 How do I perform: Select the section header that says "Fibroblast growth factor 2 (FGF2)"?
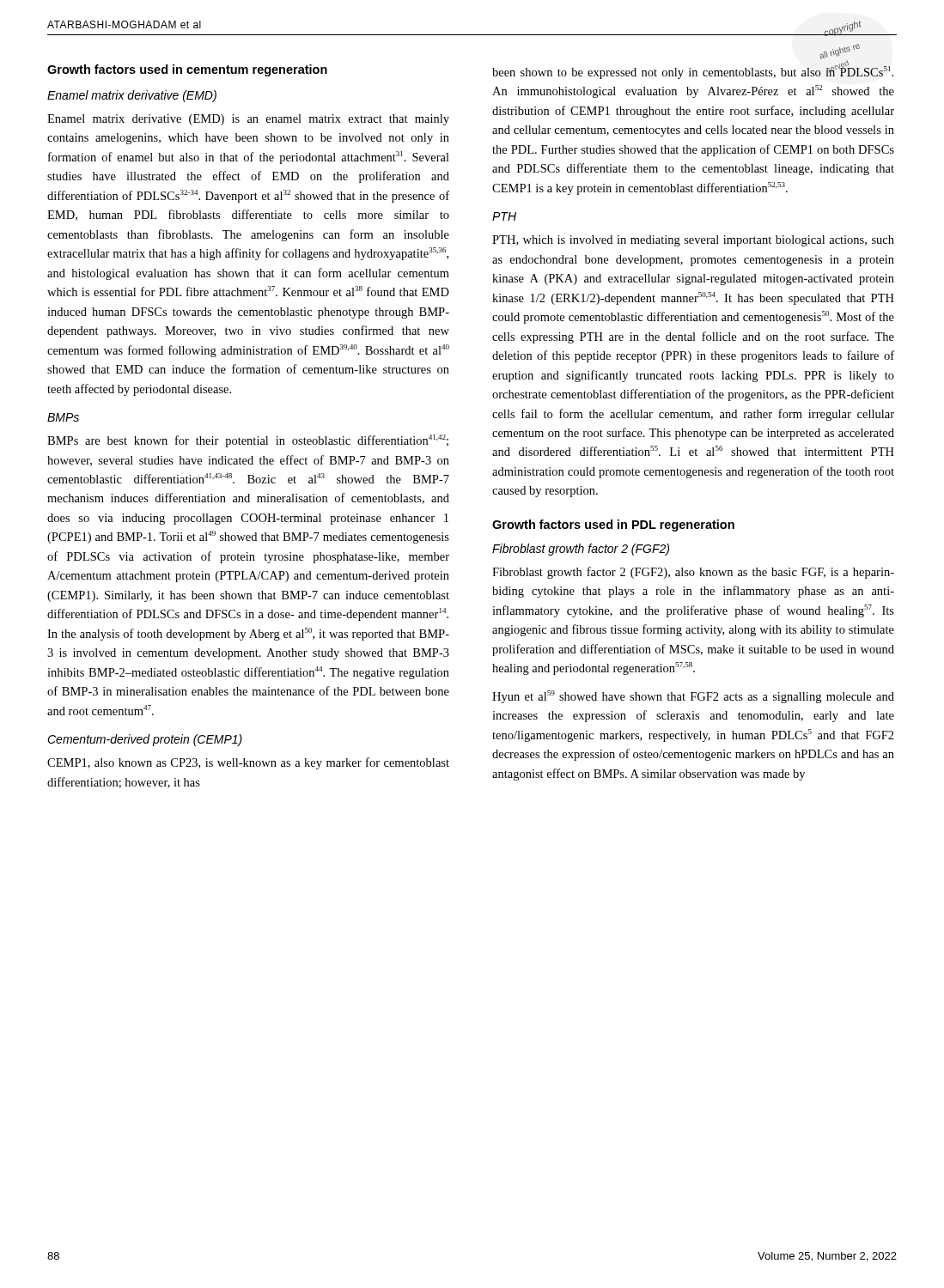pyautogui.click(x=581, y=549)
